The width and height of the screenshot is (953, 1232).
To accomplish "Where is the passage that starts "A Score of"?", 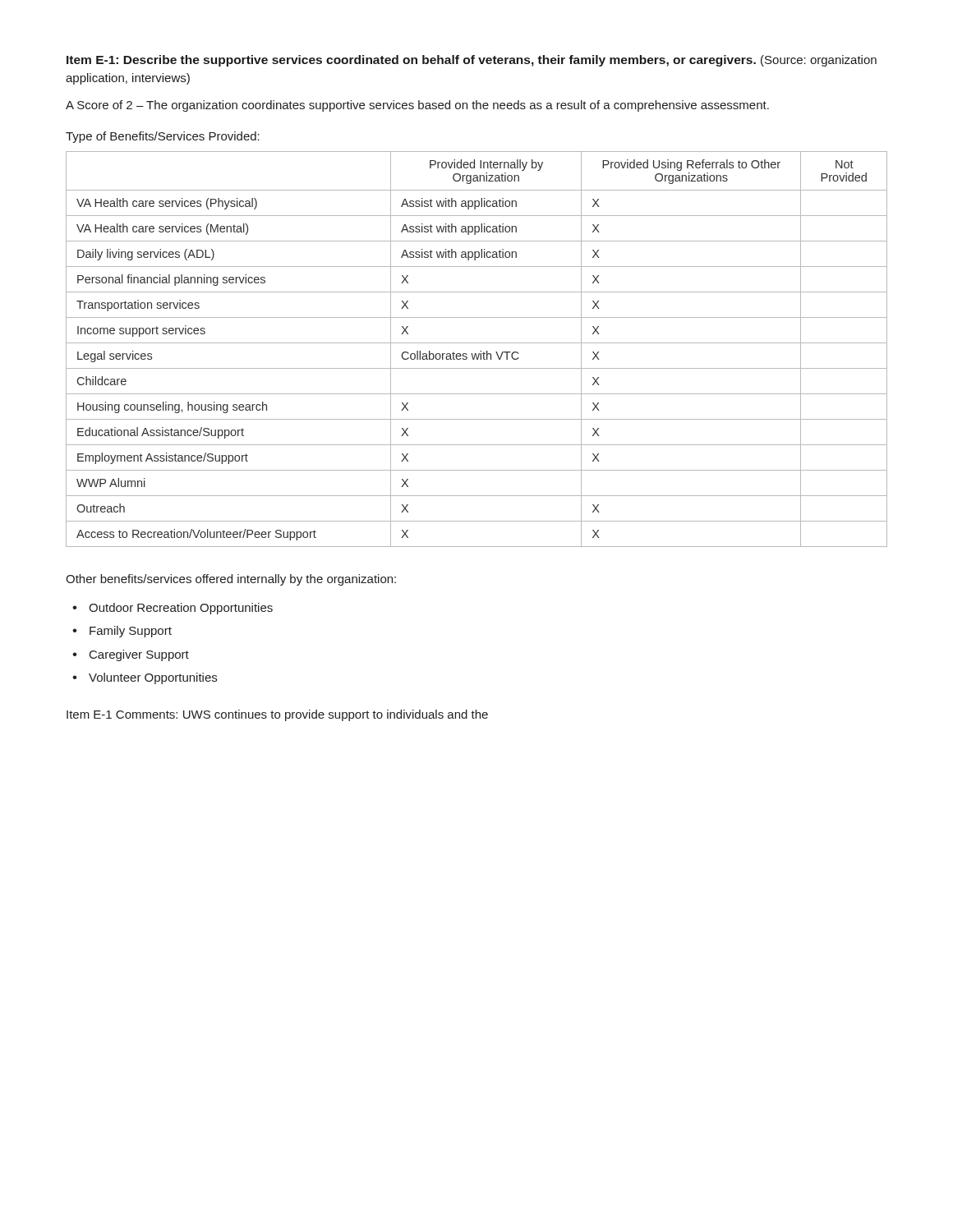I will [x=418, y=105].
